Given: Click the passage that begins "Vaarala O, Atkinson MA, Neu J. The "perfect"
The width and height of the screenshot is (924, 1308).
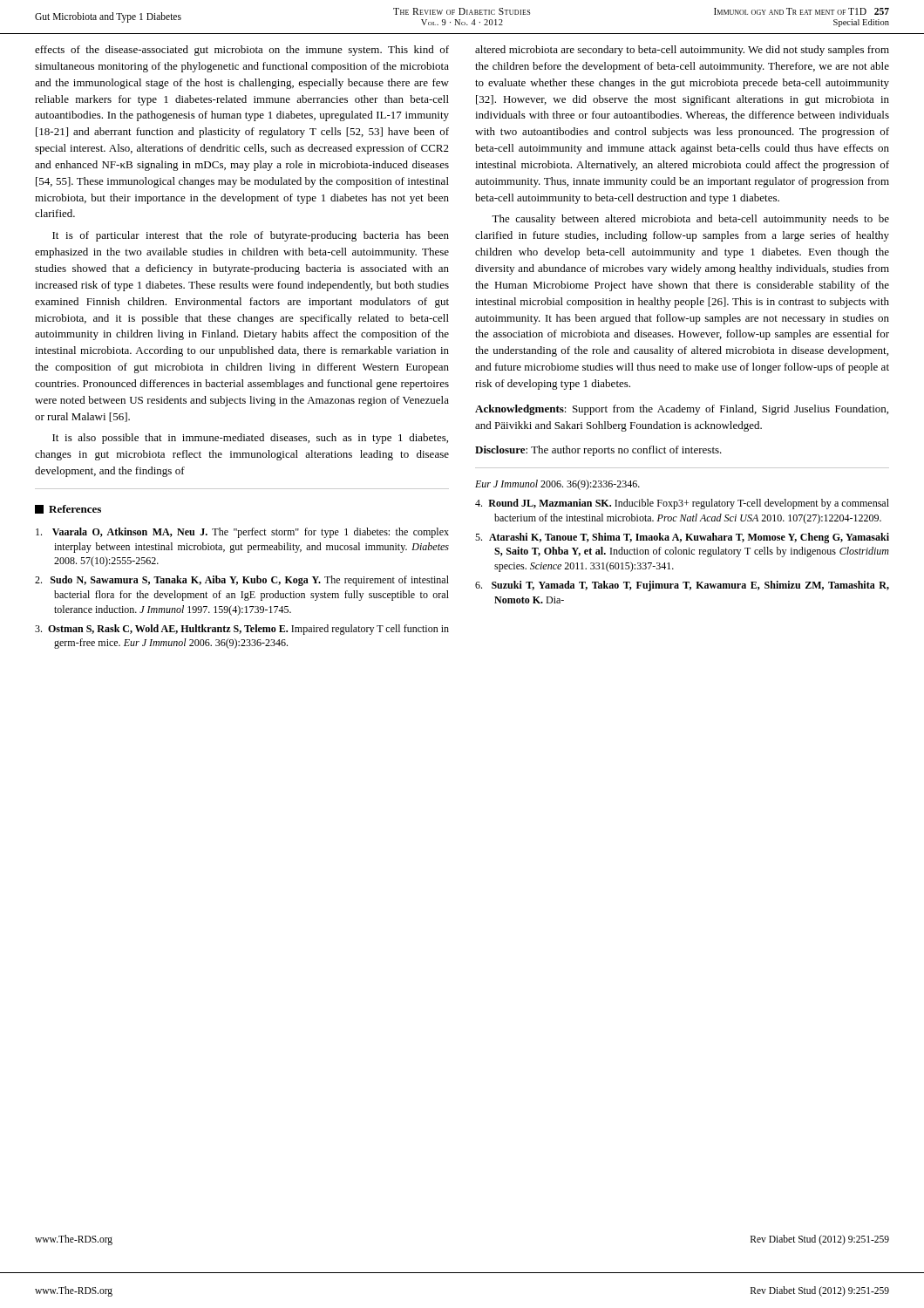Looking at the screenshot, I should (242, 546).
